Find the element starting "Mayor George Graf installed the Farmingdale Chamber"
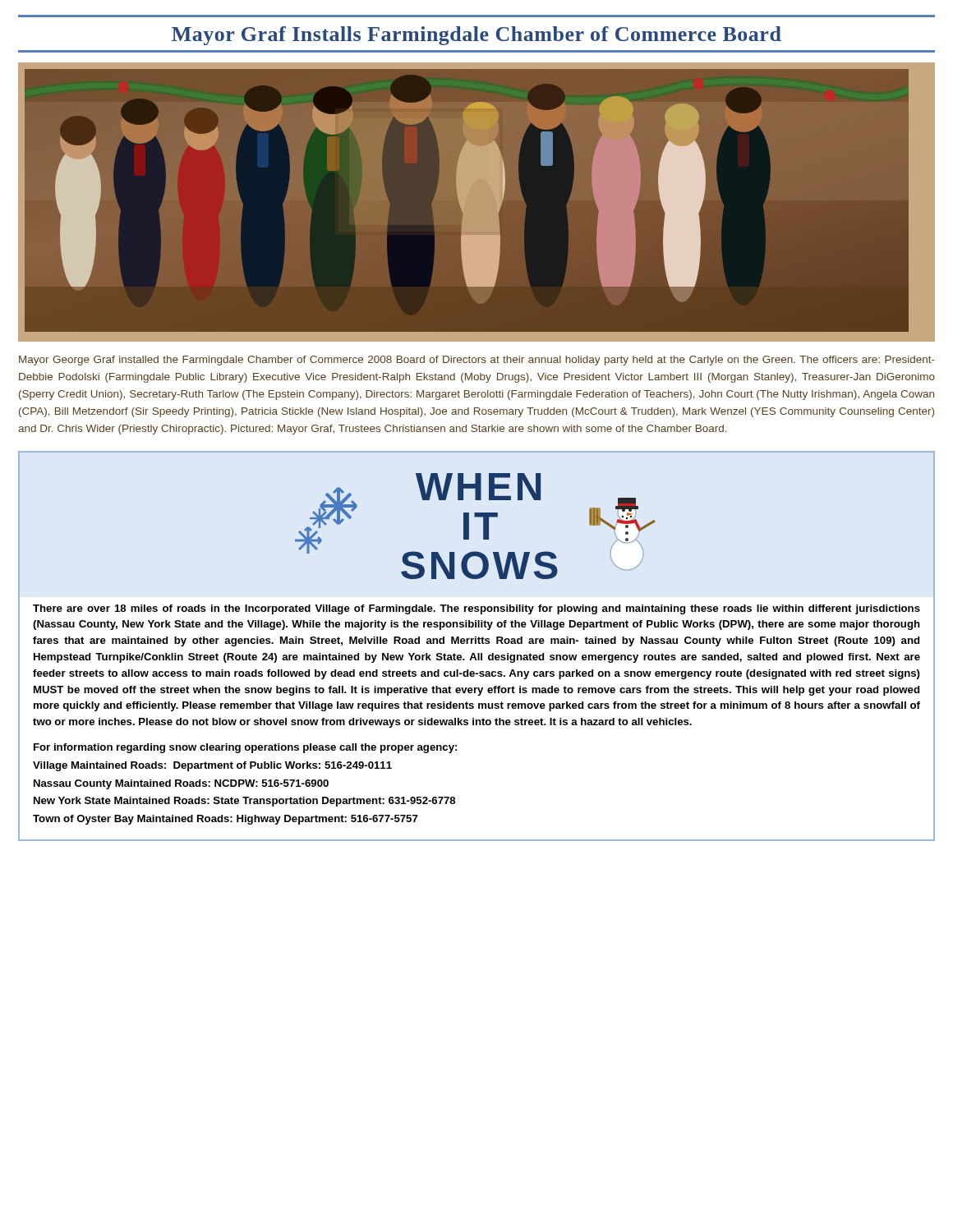The height and width of the screenshot is (1232, 953). (x=476, y=394)
